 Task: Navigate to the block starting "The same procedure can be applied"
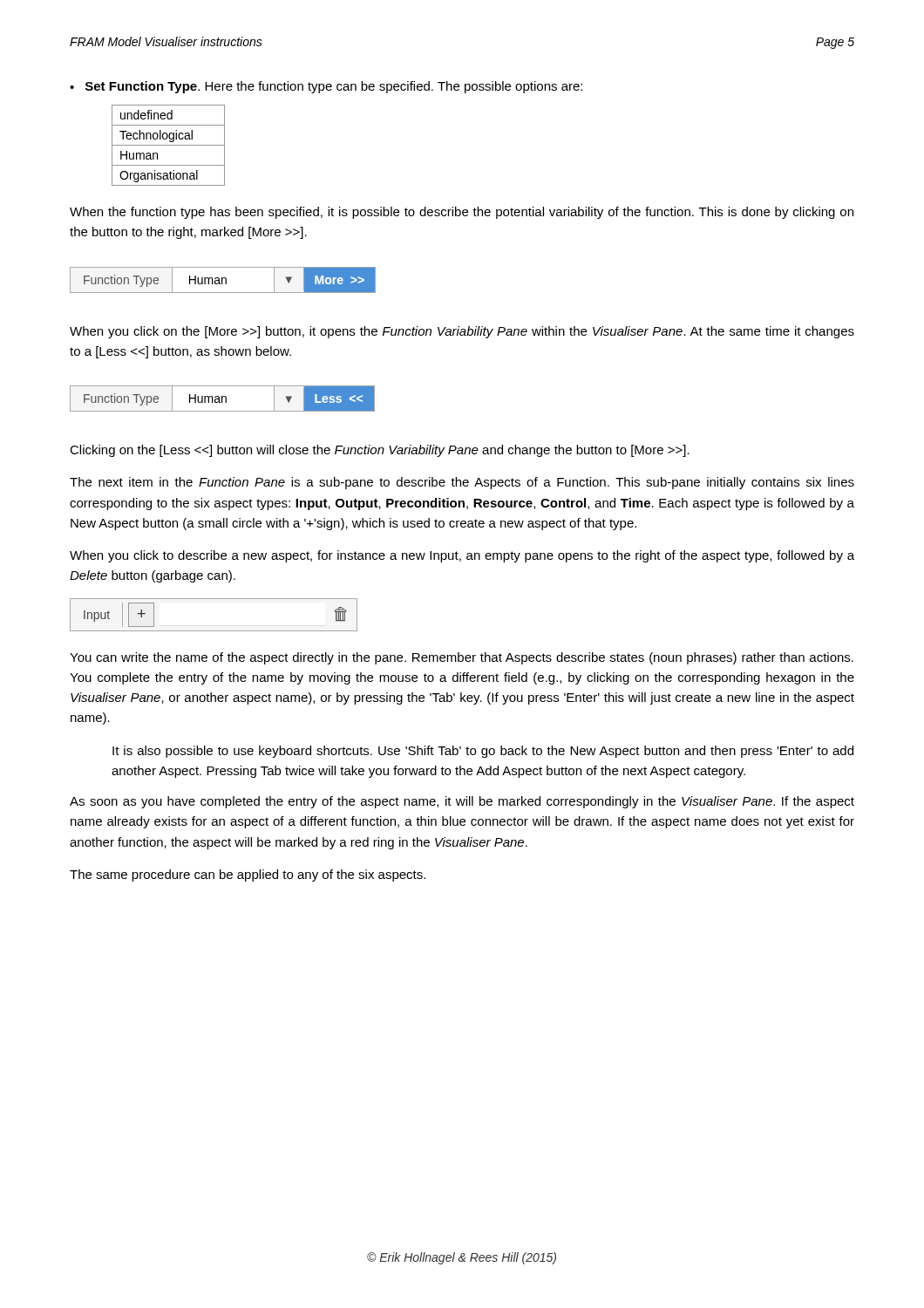(248, 874)
